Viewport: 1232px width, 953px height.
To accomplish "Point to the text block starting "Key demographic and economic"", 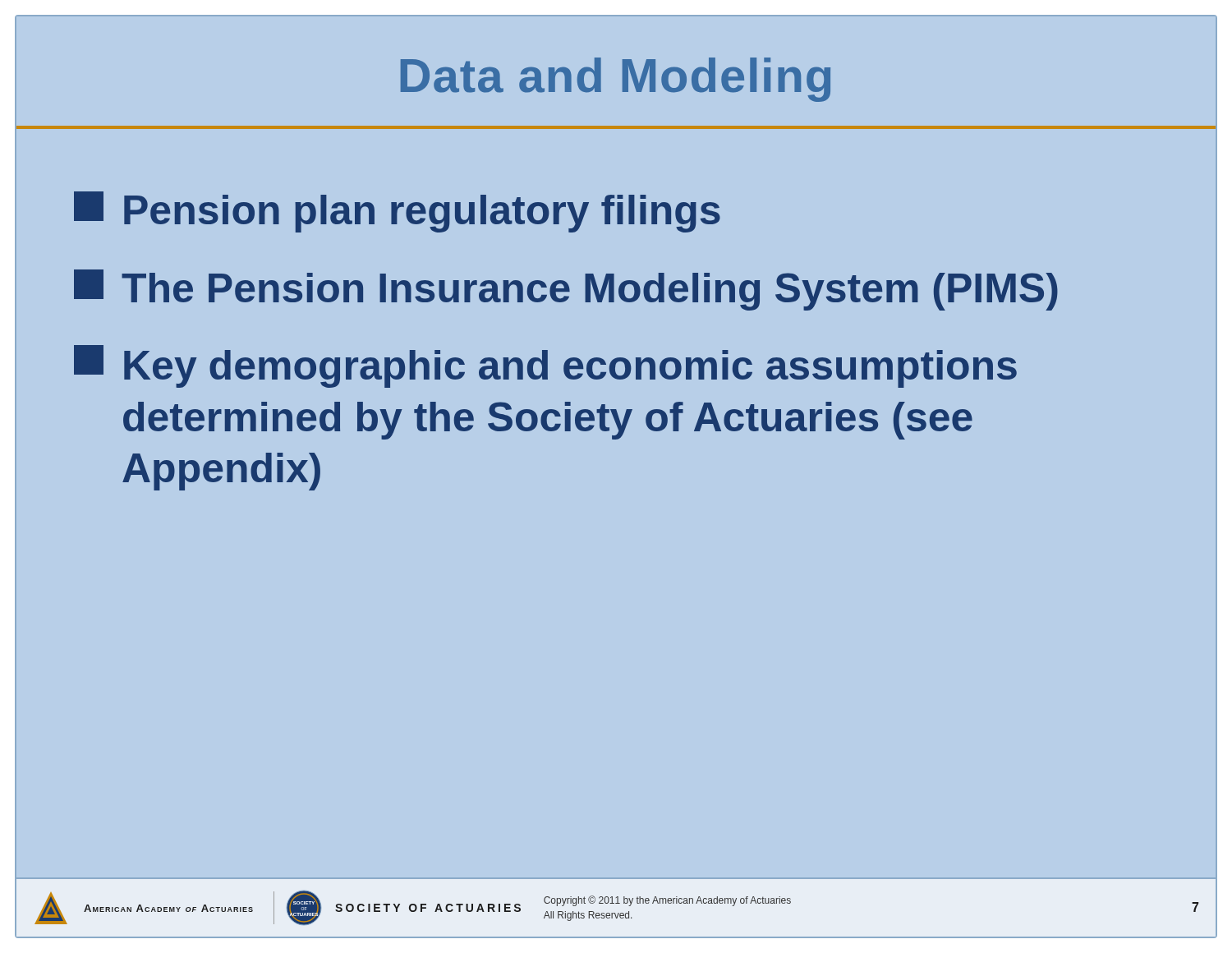I will pyautogui.click(x=546, y=417).
